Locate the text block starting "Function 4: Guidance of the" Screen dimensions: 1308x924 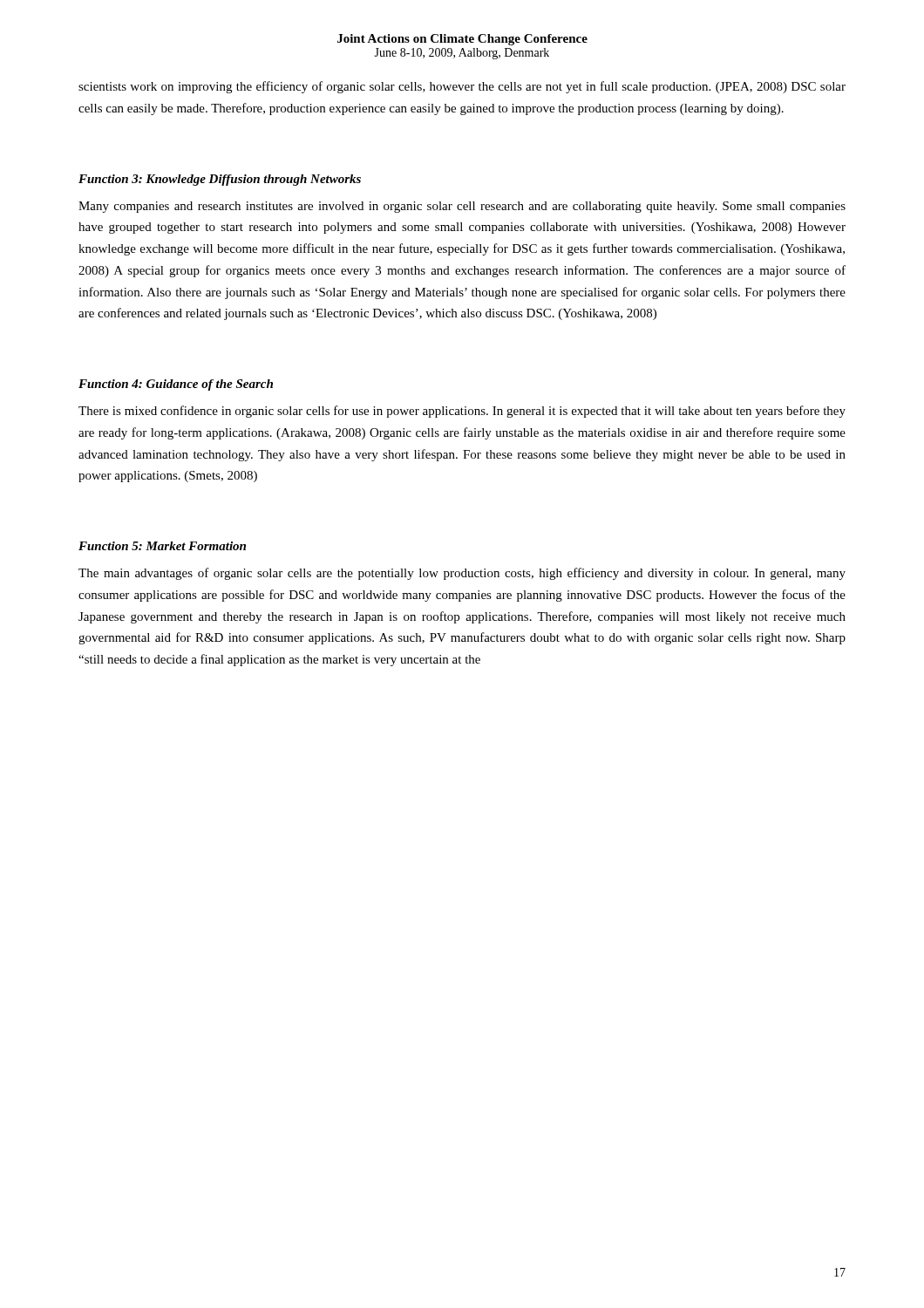176,384
